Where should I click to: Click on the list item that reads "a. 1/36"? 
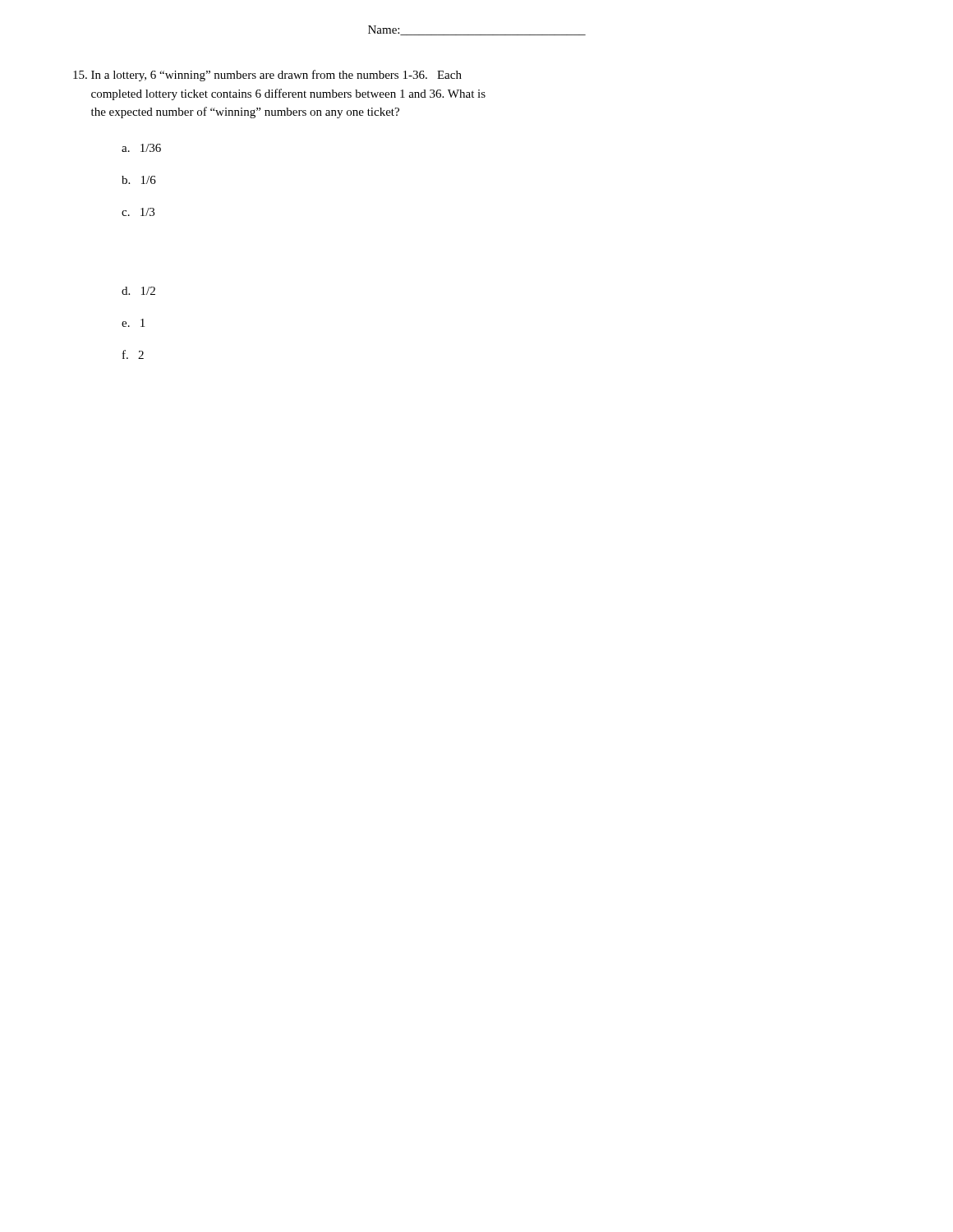click(x=141, y=147)
